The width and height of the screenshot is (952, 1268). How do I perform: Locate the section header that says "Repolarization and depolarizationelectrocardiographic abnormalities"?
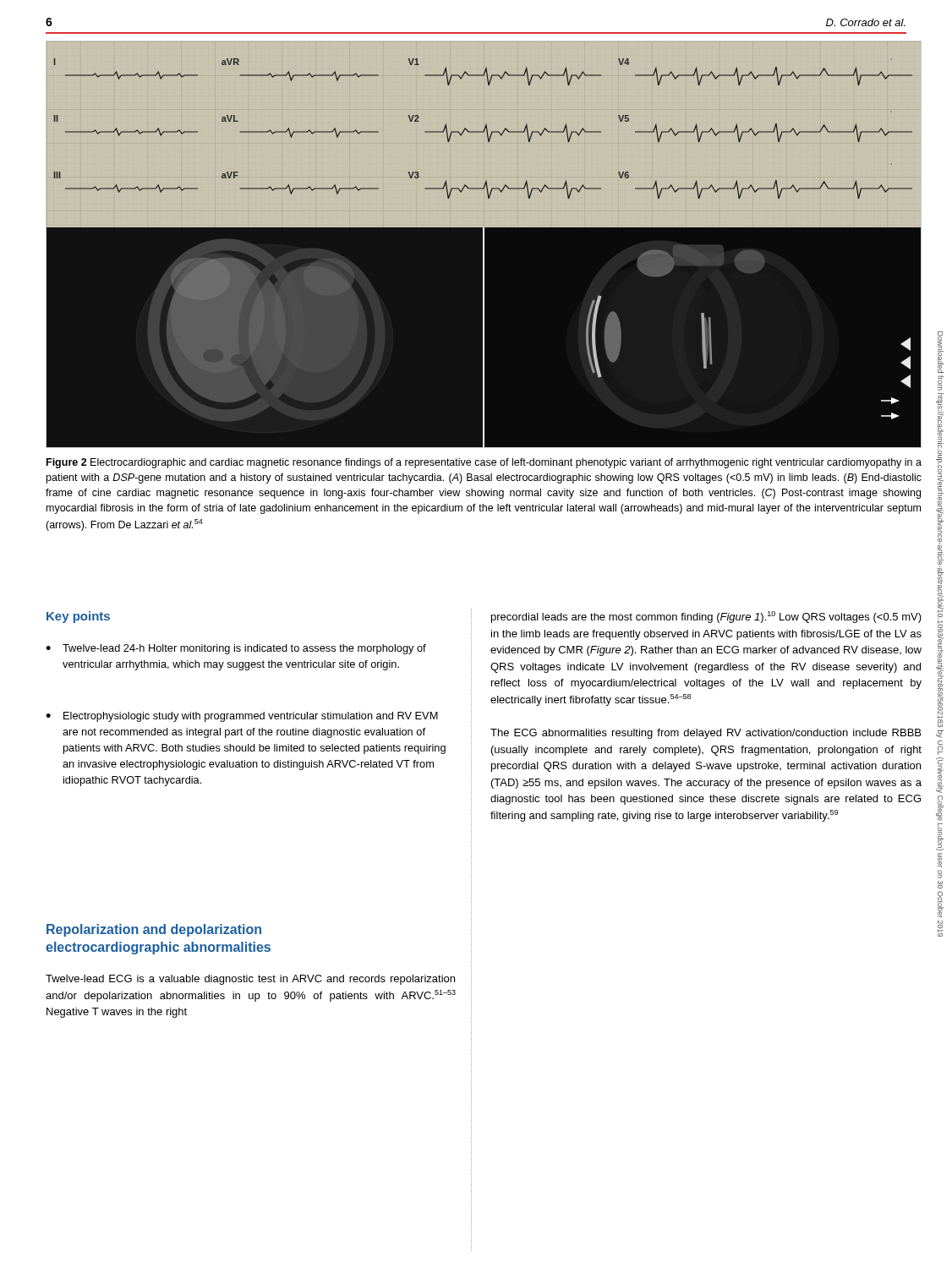point(251,939)
